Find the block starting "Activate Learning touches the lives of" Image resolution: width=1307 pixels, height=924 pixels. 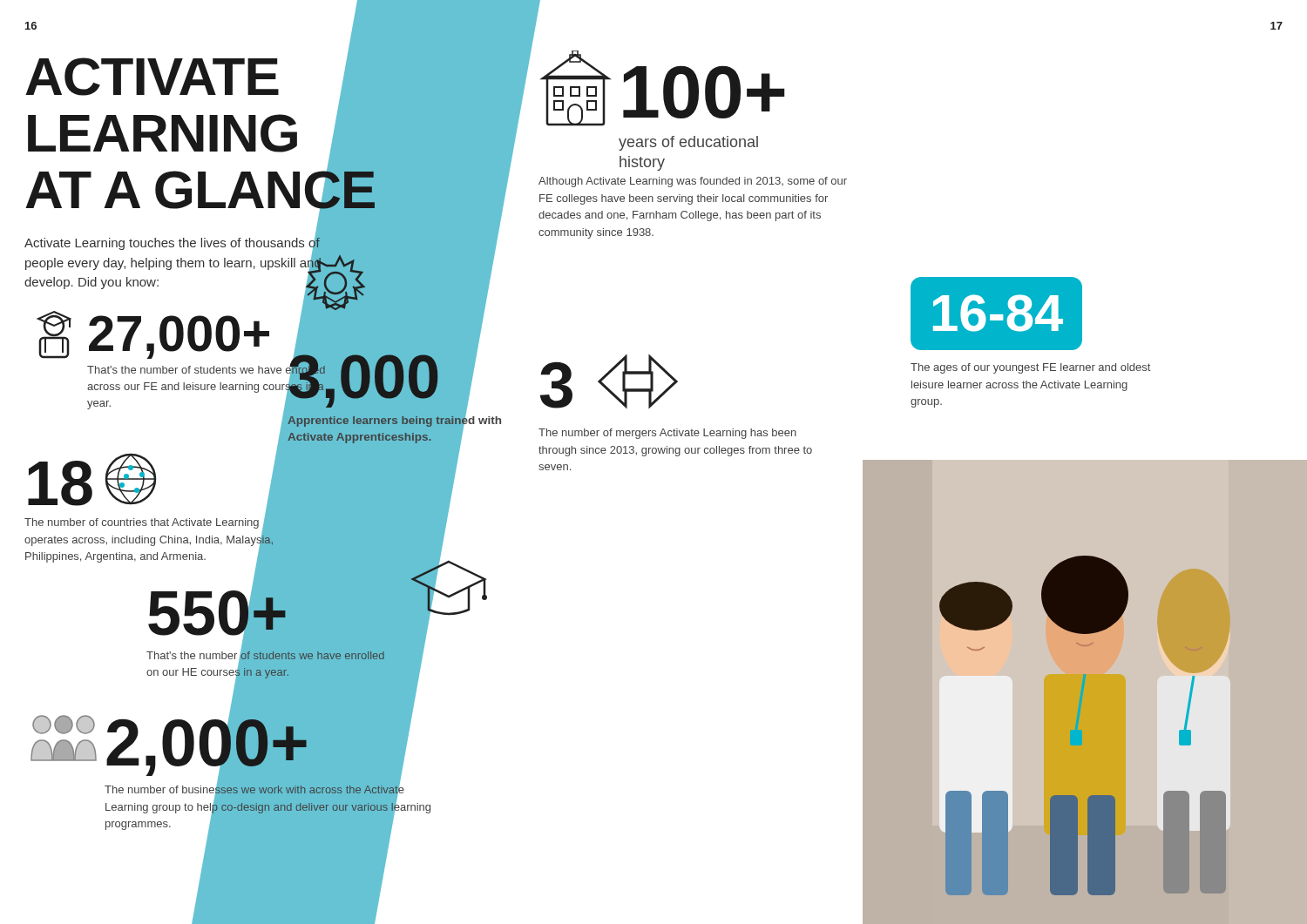coord(173,262)
